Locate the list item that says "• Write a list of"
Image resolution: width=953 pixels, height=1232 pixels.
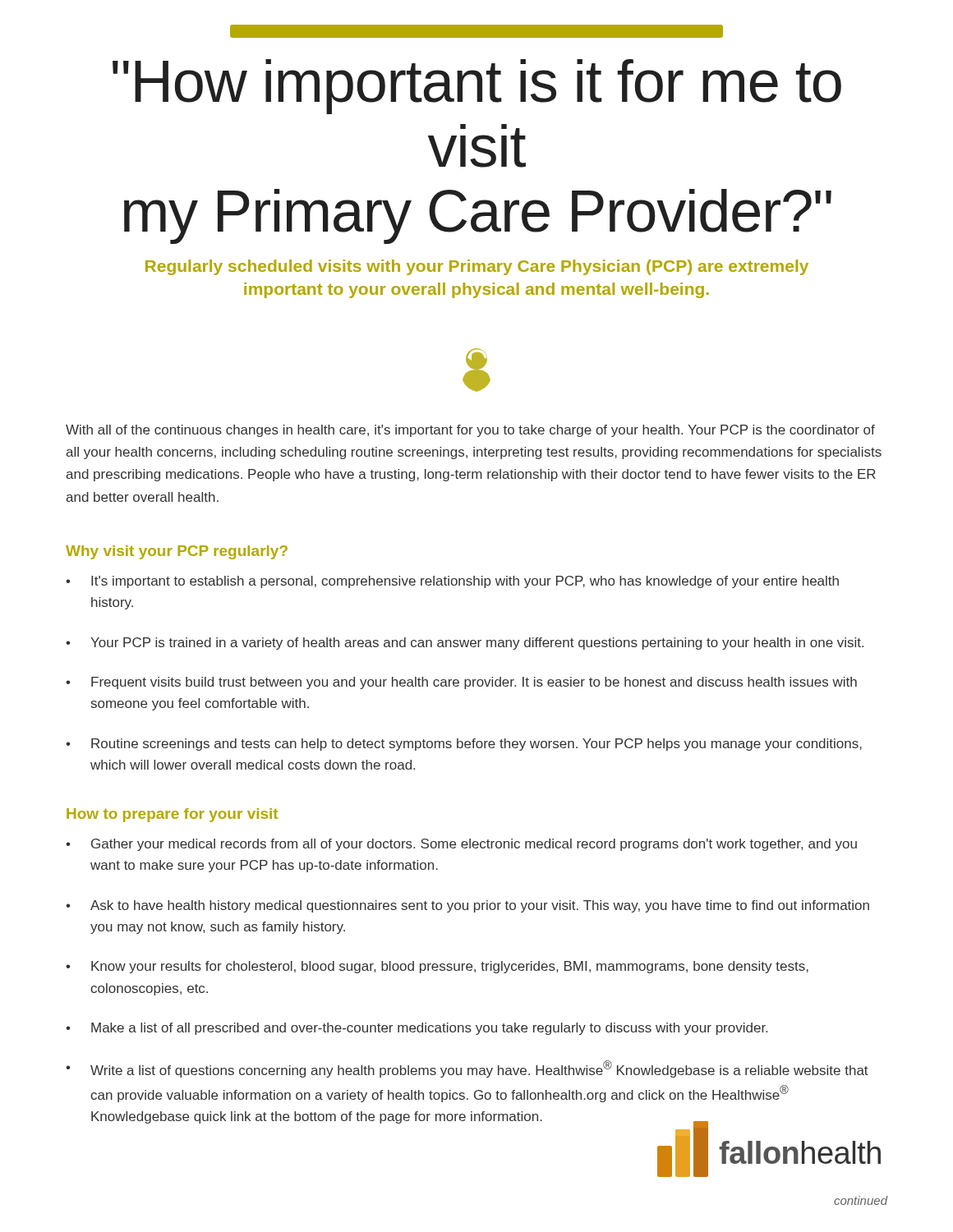(476, 1093)
